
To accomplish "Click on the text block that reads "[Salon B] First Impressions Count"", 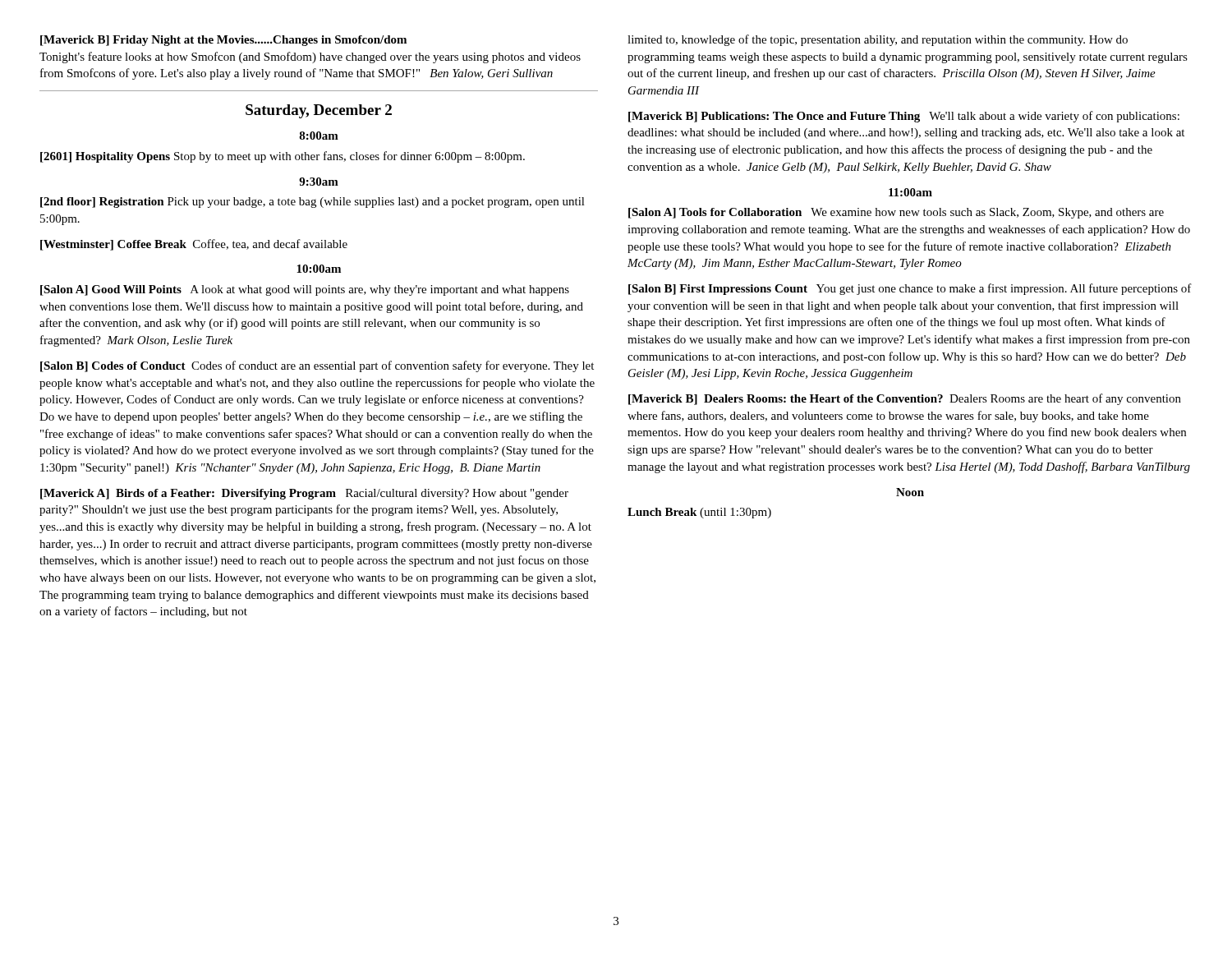I will (910, 331).
